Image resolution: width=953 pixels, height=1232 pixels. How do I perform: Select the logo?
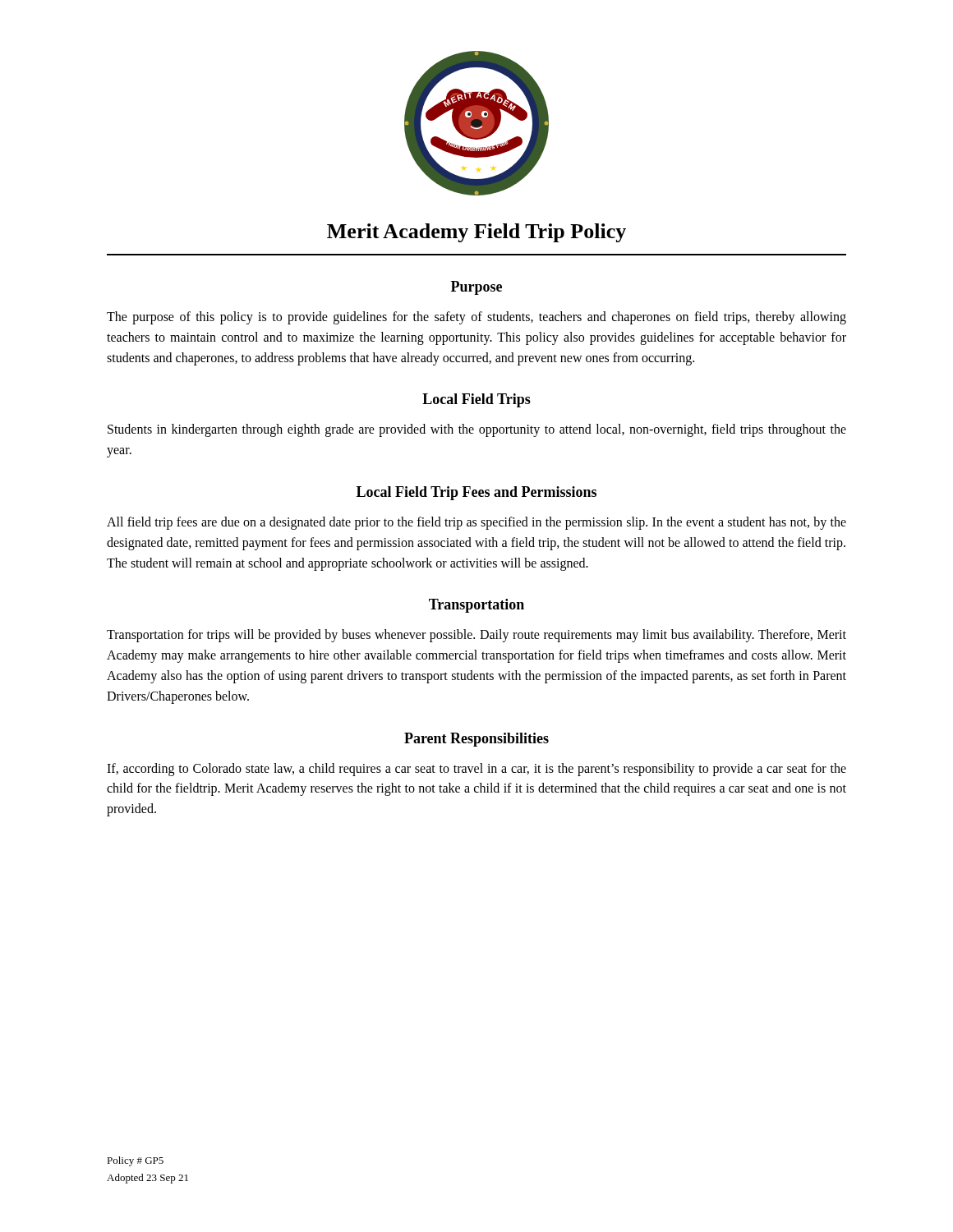[x=476, y=127]
